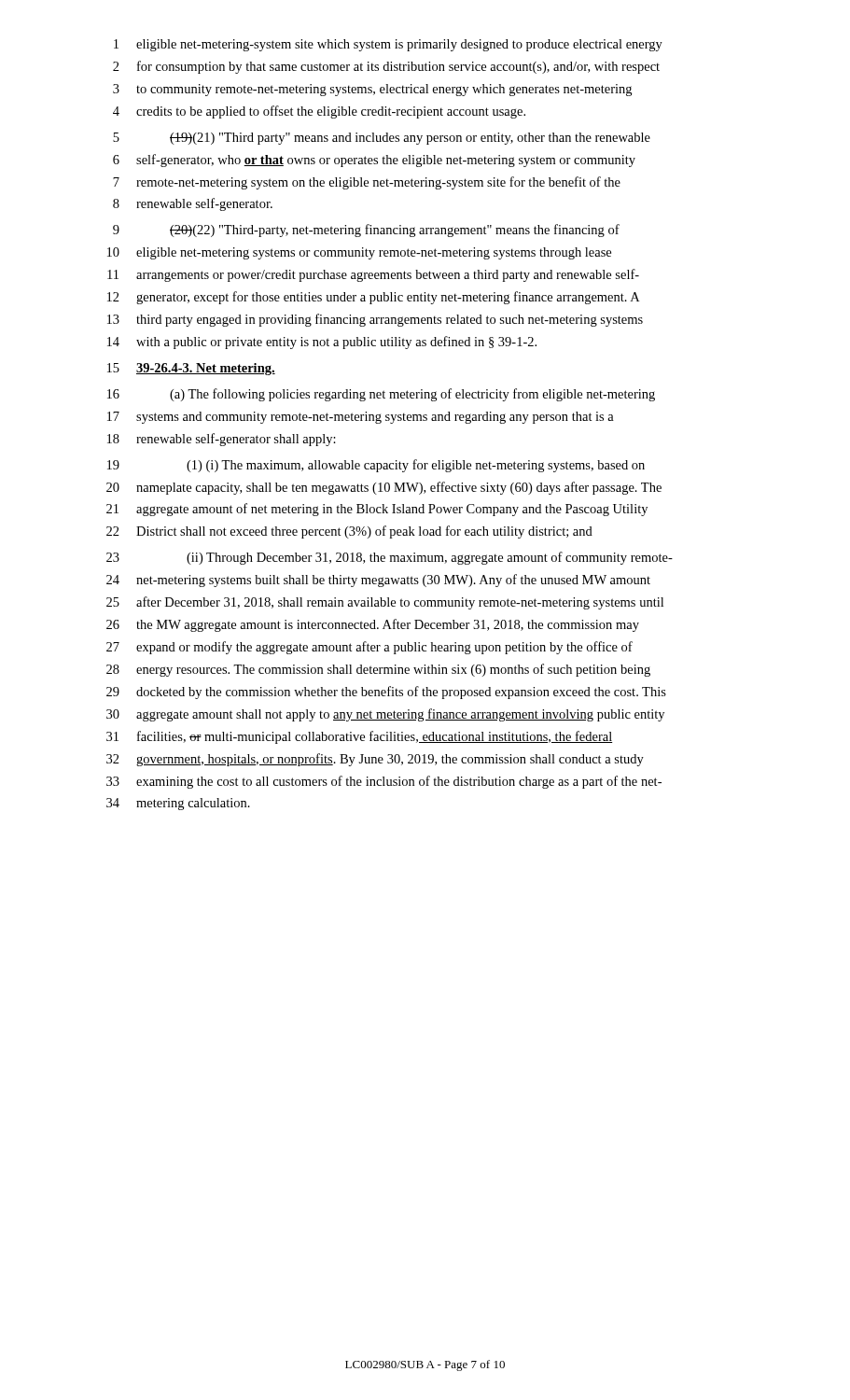This screenshot has width=850, height=1400.
Task: Select the list item containing "24 net-metering systems built shall be thirty megawatts"
Action: point(436,581)
